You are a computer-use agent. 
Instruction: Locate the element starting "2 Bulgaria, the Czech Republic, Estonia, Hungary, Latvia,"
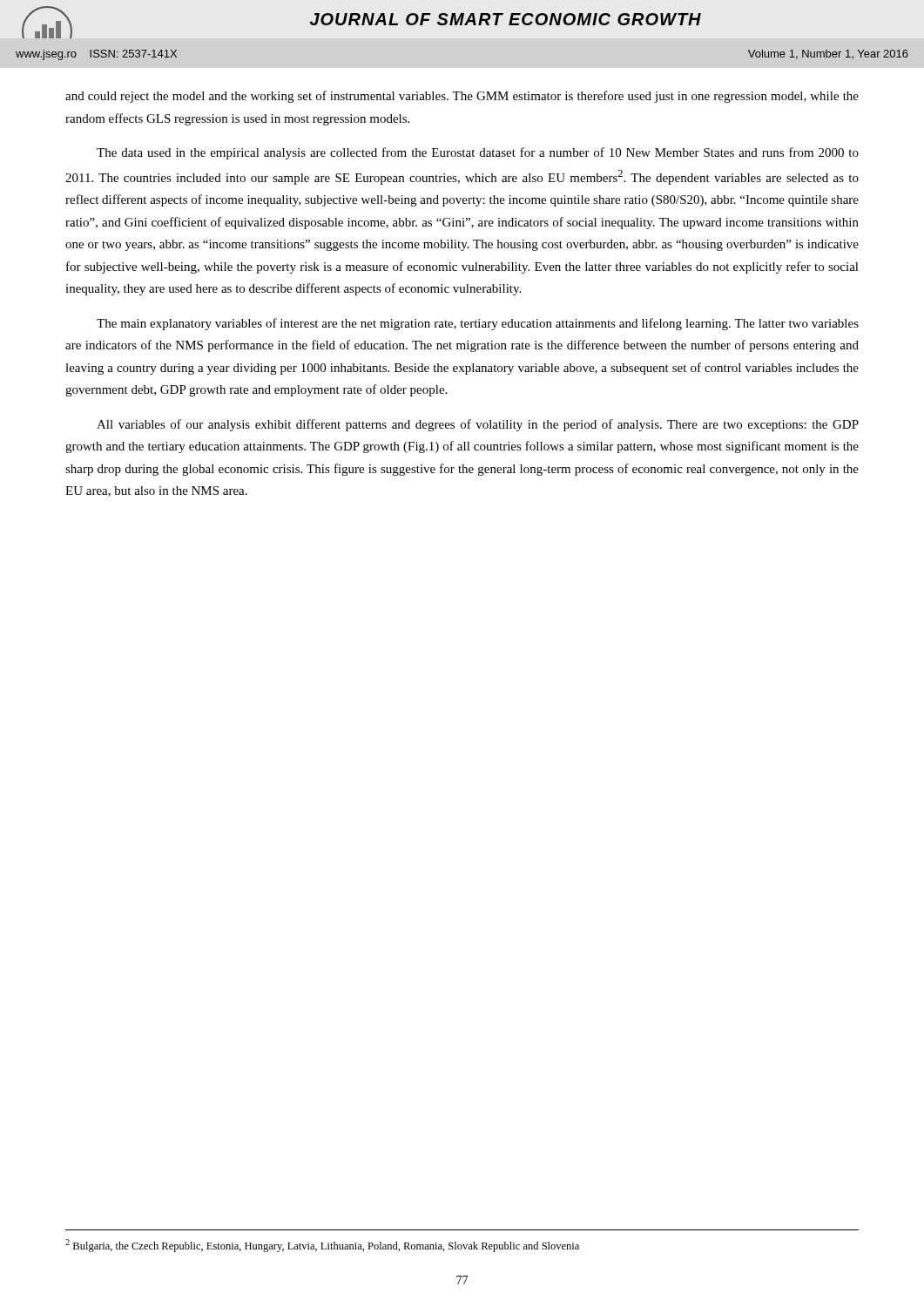pyautogui.click(x=462, y=1245)
